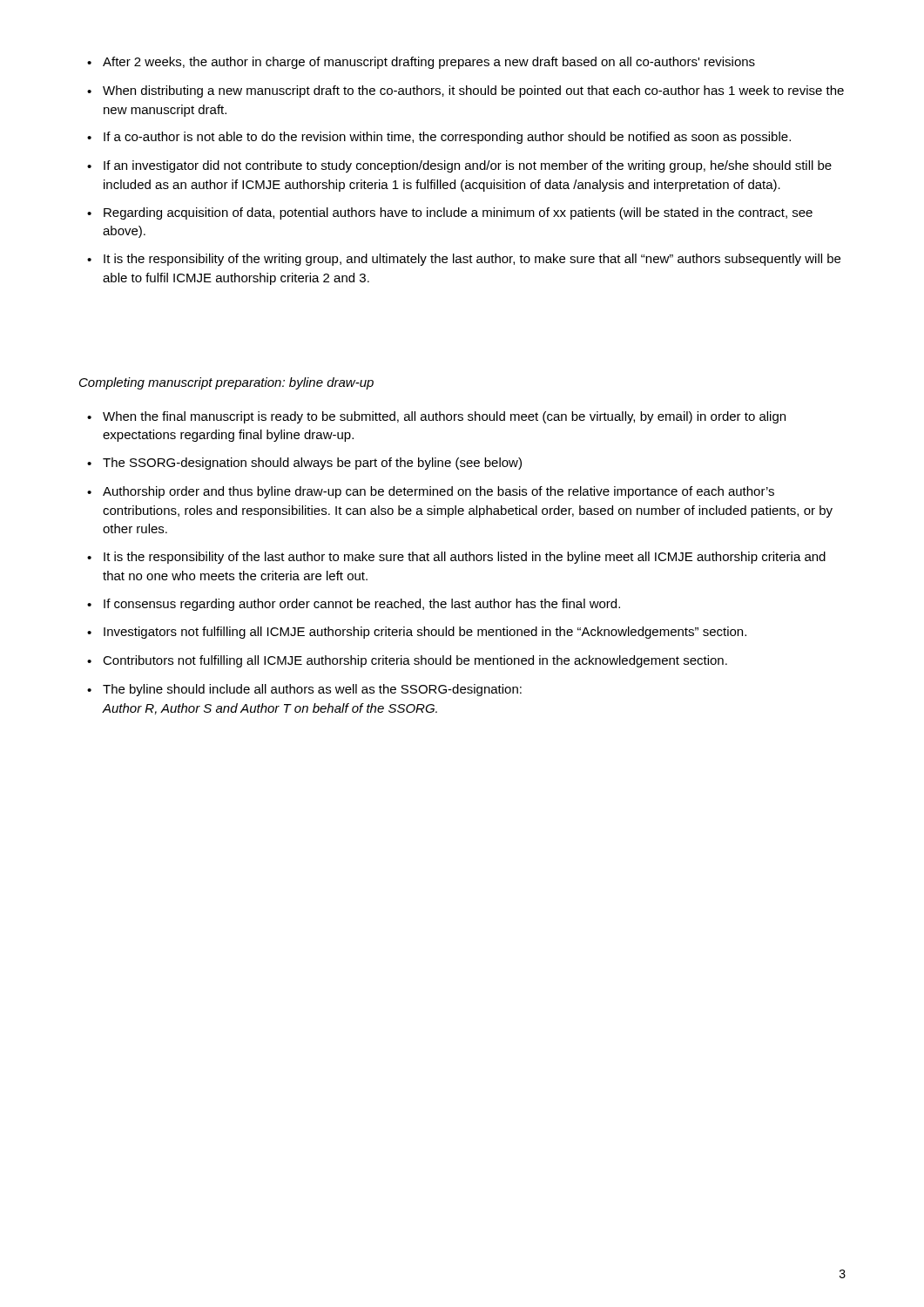The image size is (924, 1307).
Task: Find the list item that reads "• Investigators not"
Action: pos(466,632)
